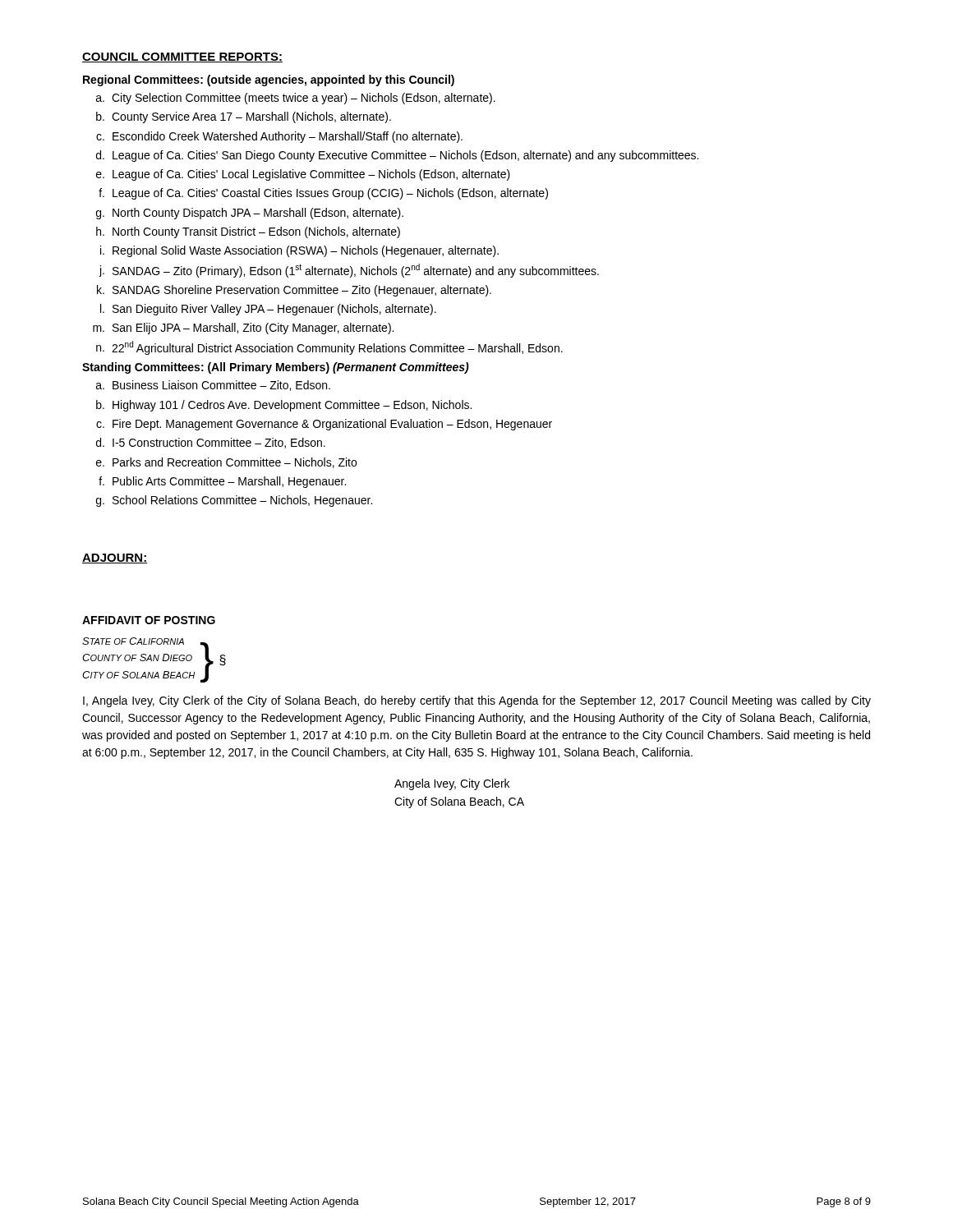
Task: Navigate to the text starting "l. San Dieguito River Valley"
Action: click(268, 310)
